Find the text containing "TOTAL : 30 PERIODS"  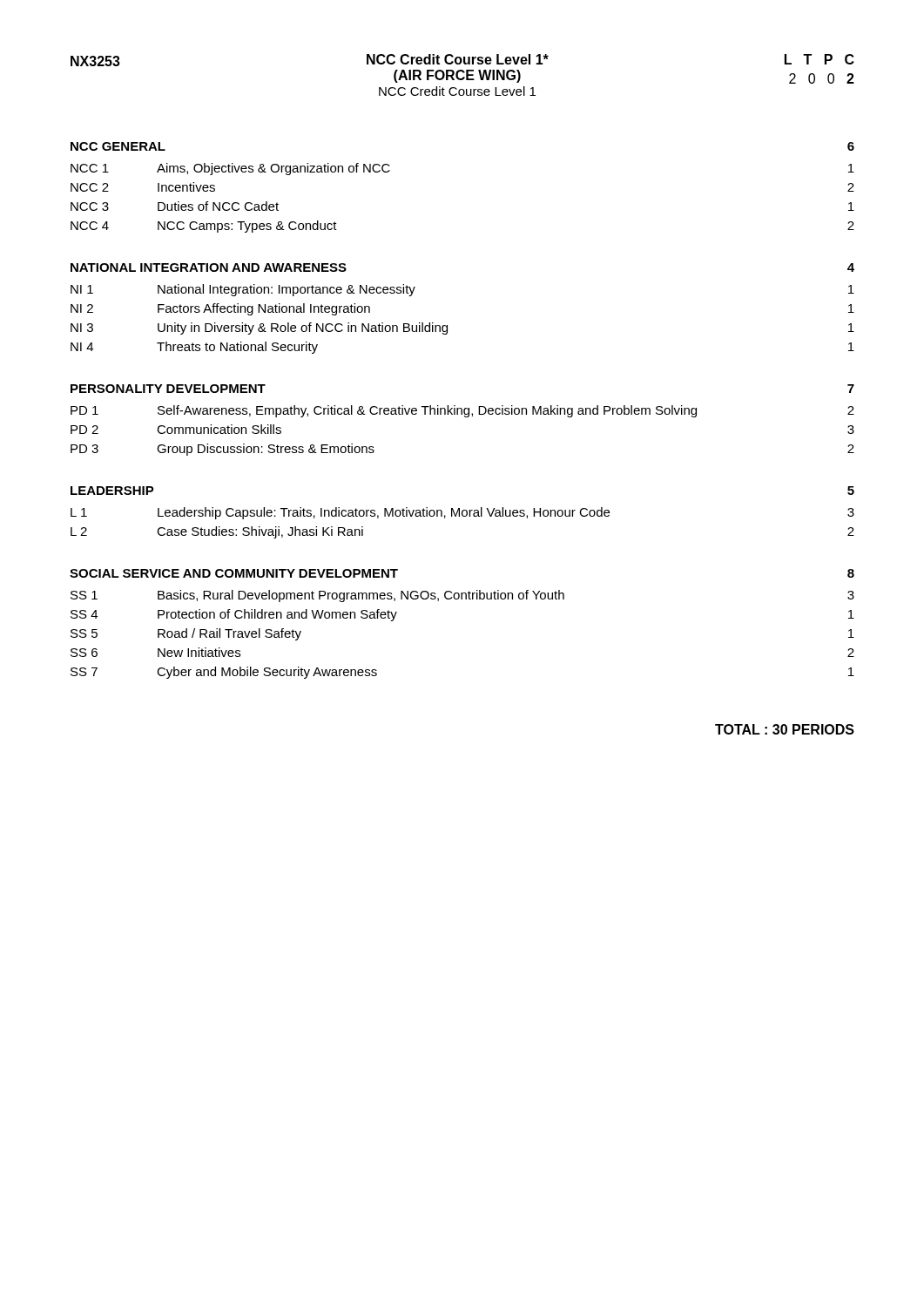click(x=785, y=730)
